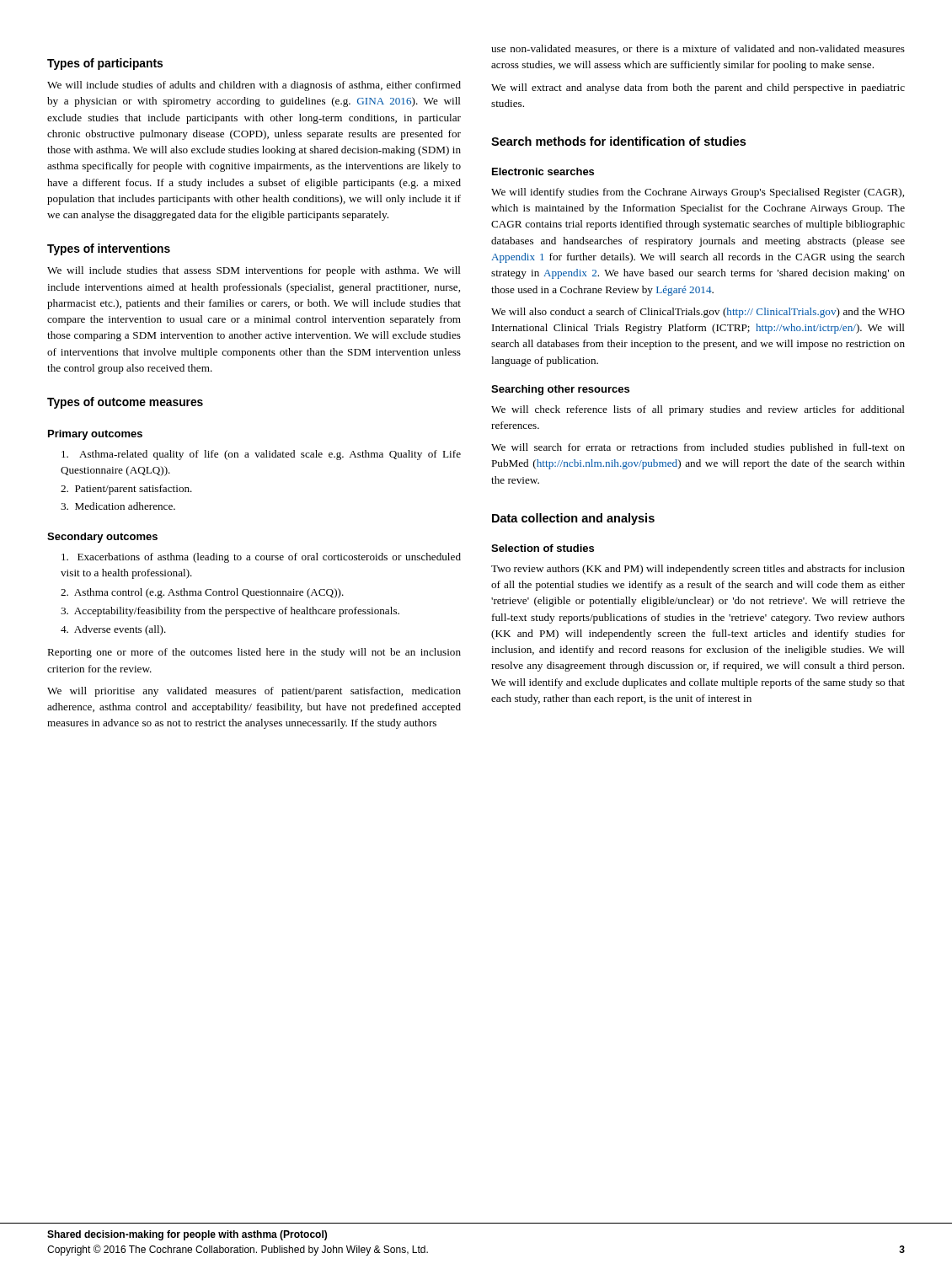952x1264 pixels.
Task: Point to the passage starting "Searching other resources"
Action: pyautogui.click(x=561, y=389)
